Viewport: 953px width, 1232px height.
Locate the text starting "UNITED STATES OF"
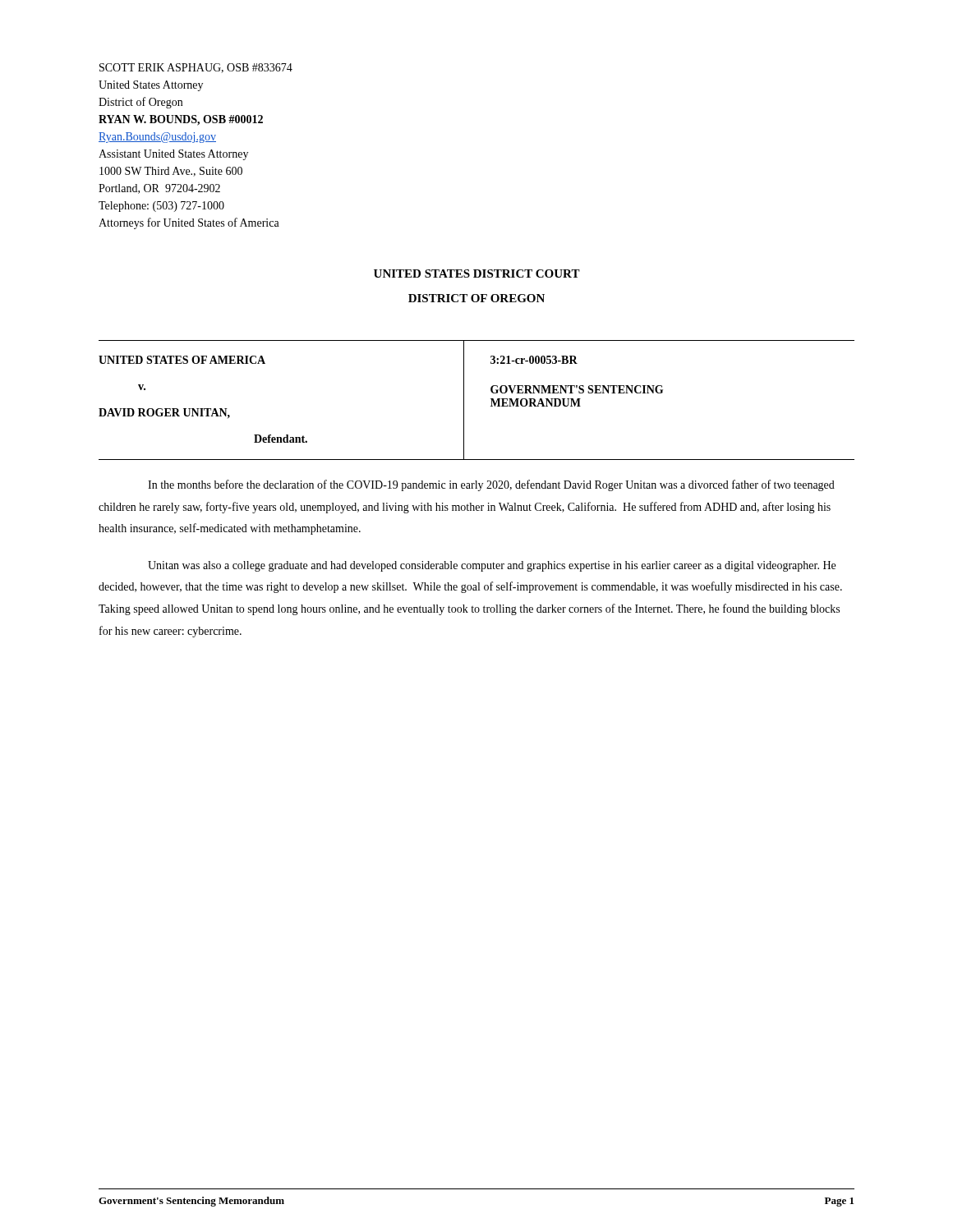pos(182,360)
